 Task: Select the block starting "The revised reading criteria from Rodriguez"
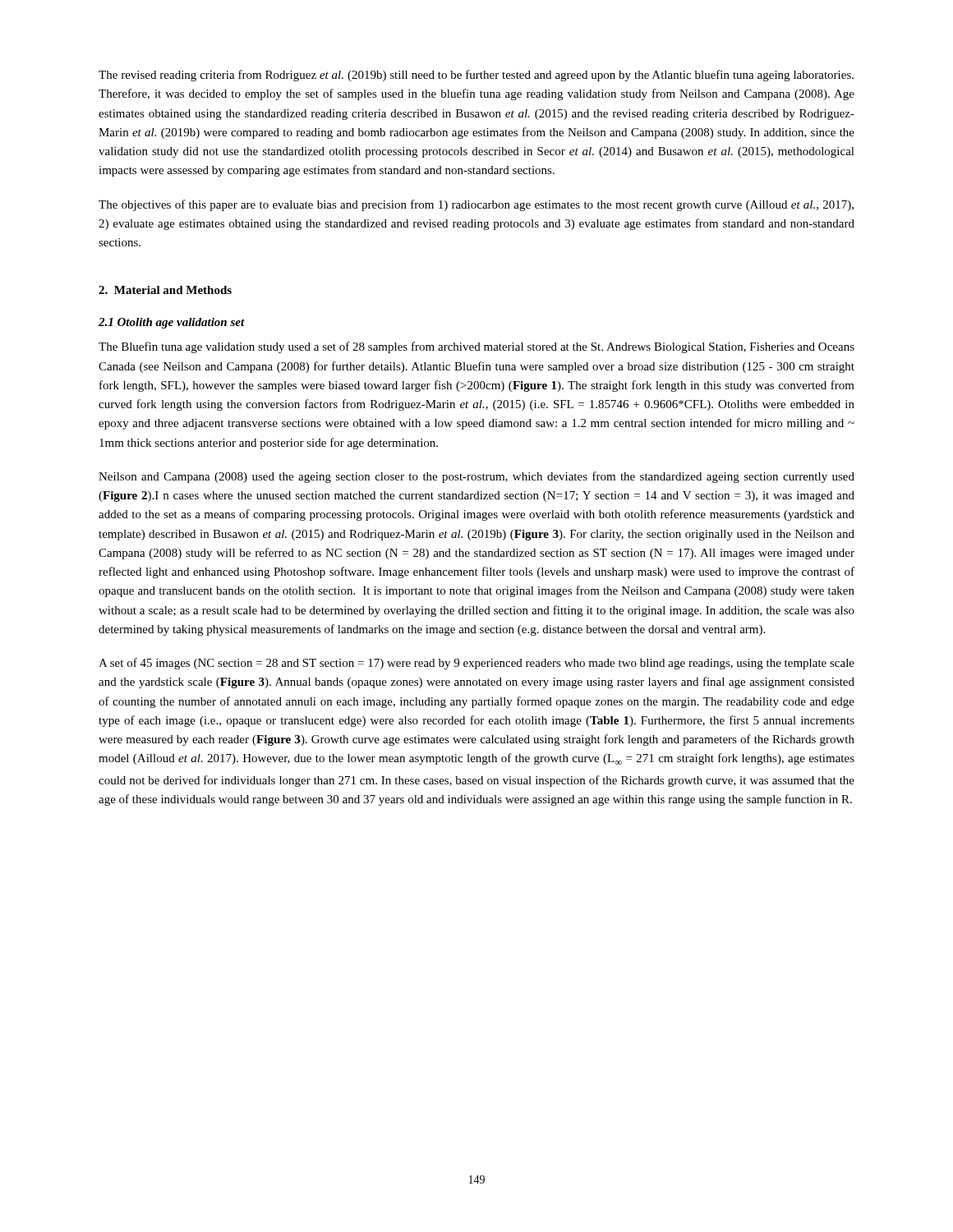click(476, 122)
